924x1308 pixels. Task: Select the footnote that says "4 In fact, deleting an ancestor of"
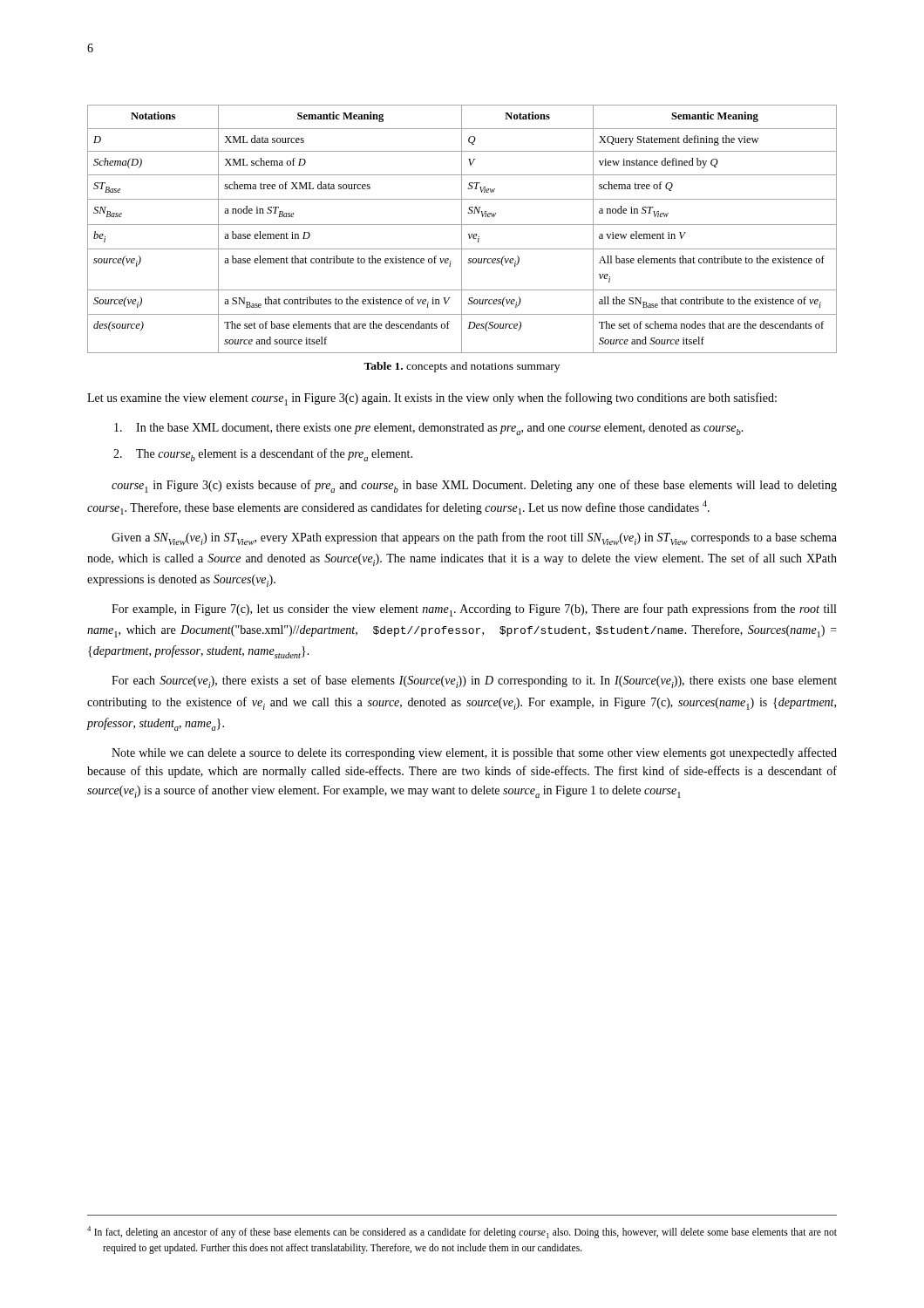tap(462, 1239)
